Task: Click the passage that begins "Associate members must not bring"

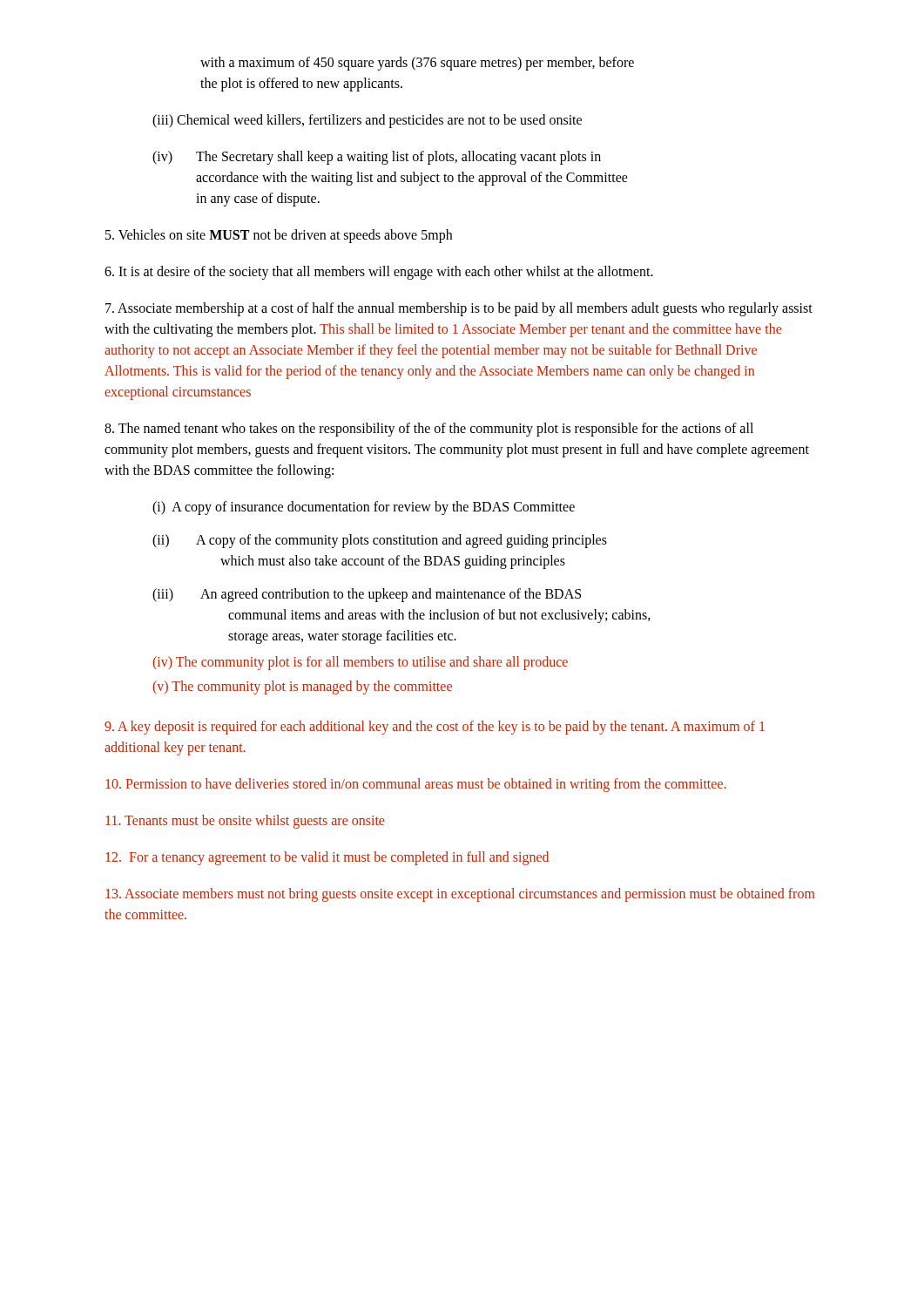Action: [x=460, y=904]
